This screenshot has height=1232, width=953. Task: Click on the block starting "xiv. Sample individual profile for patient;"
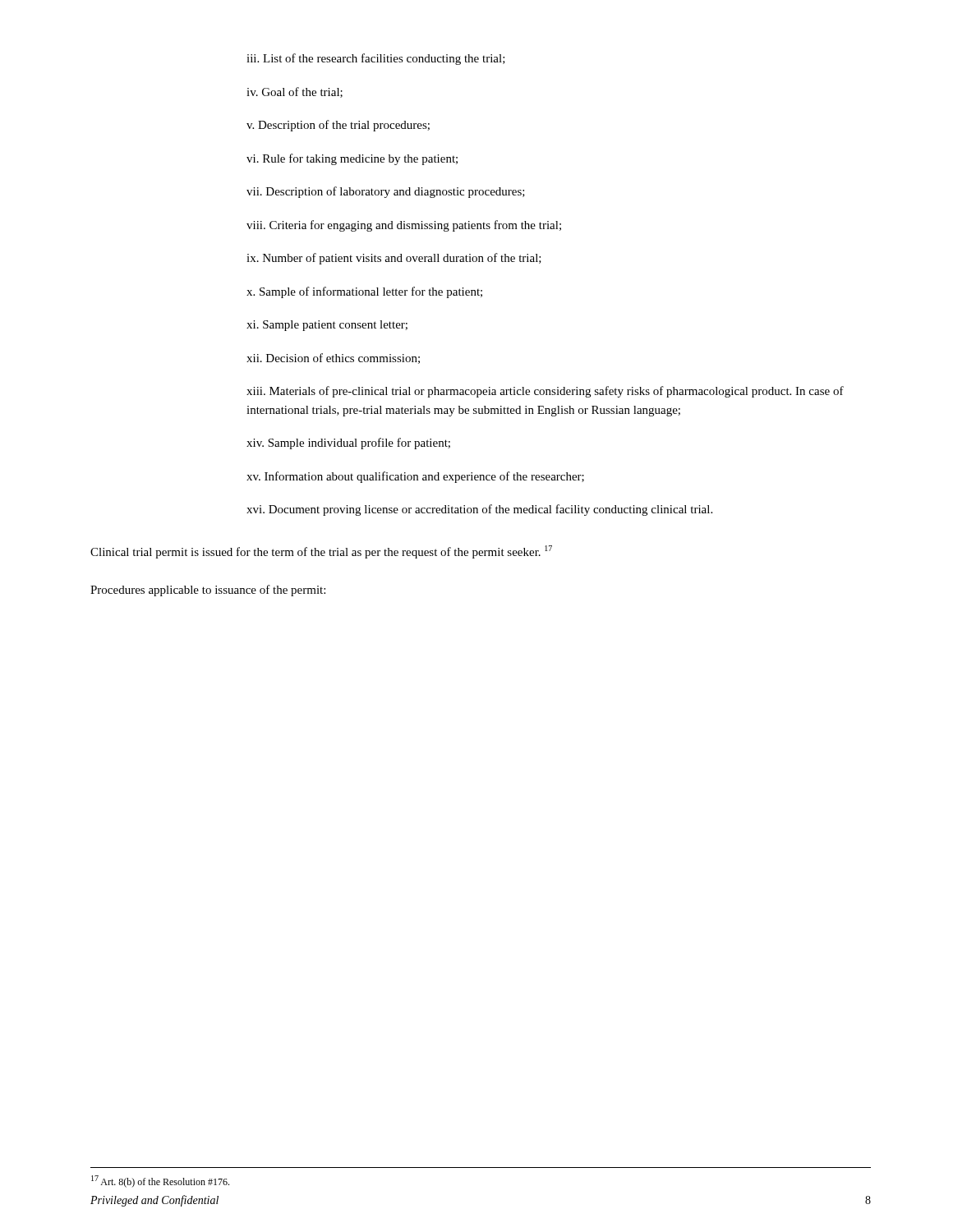click(349, 443)
